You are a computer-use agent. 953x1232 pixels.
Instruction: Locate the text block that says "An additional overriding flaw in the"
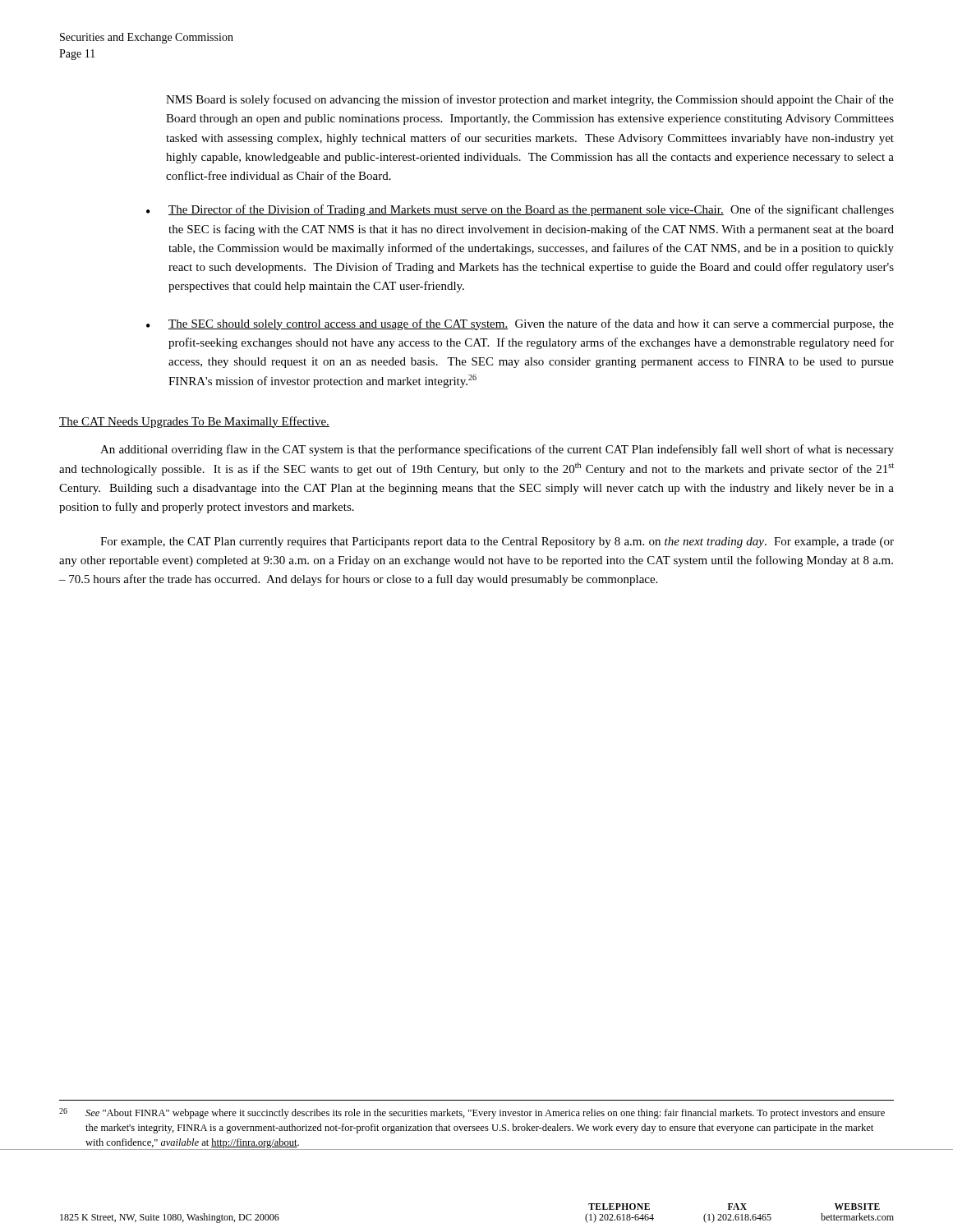tap(476, 478)
